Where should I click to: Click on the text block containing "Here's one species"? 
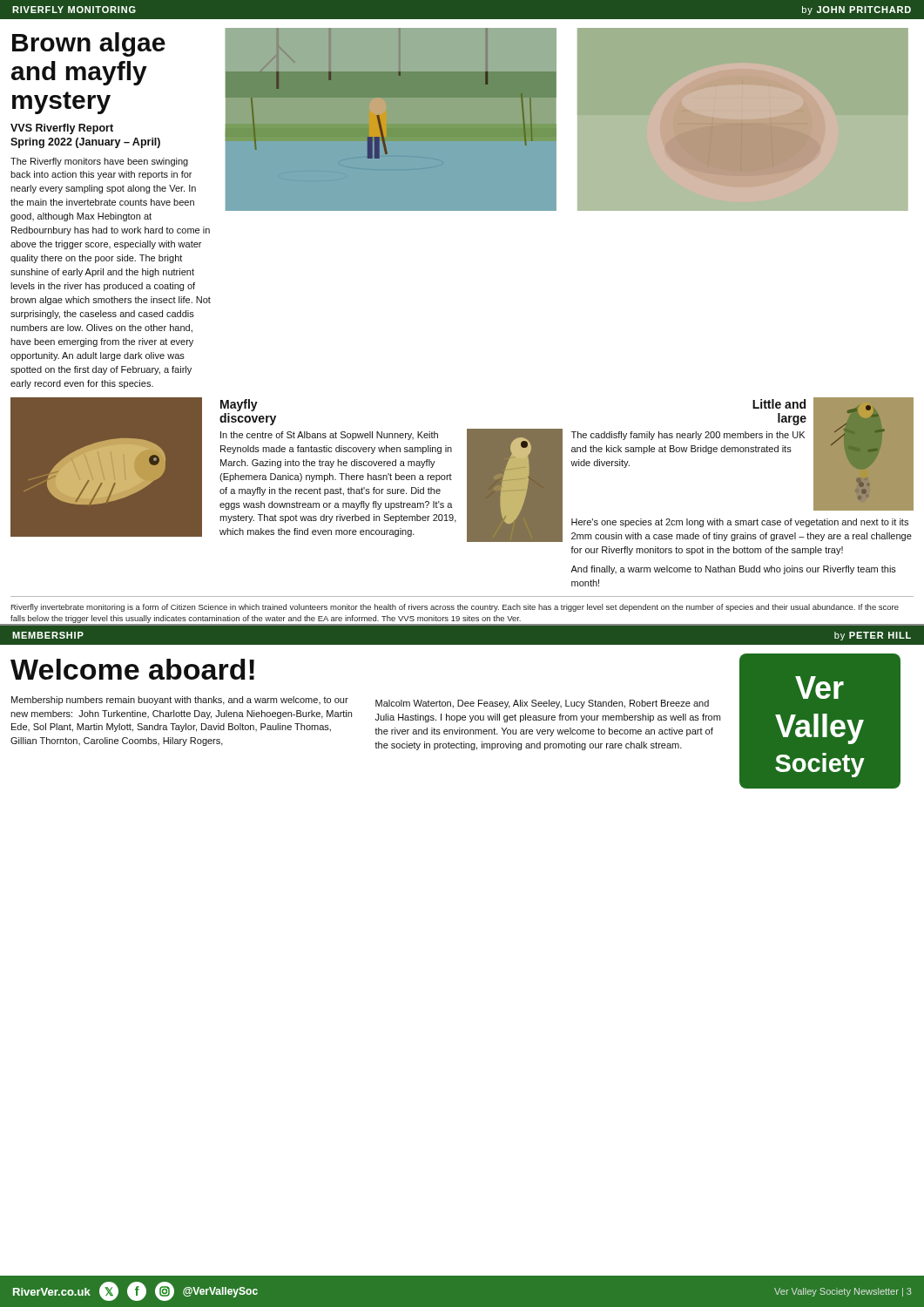(x=741, y=536)
